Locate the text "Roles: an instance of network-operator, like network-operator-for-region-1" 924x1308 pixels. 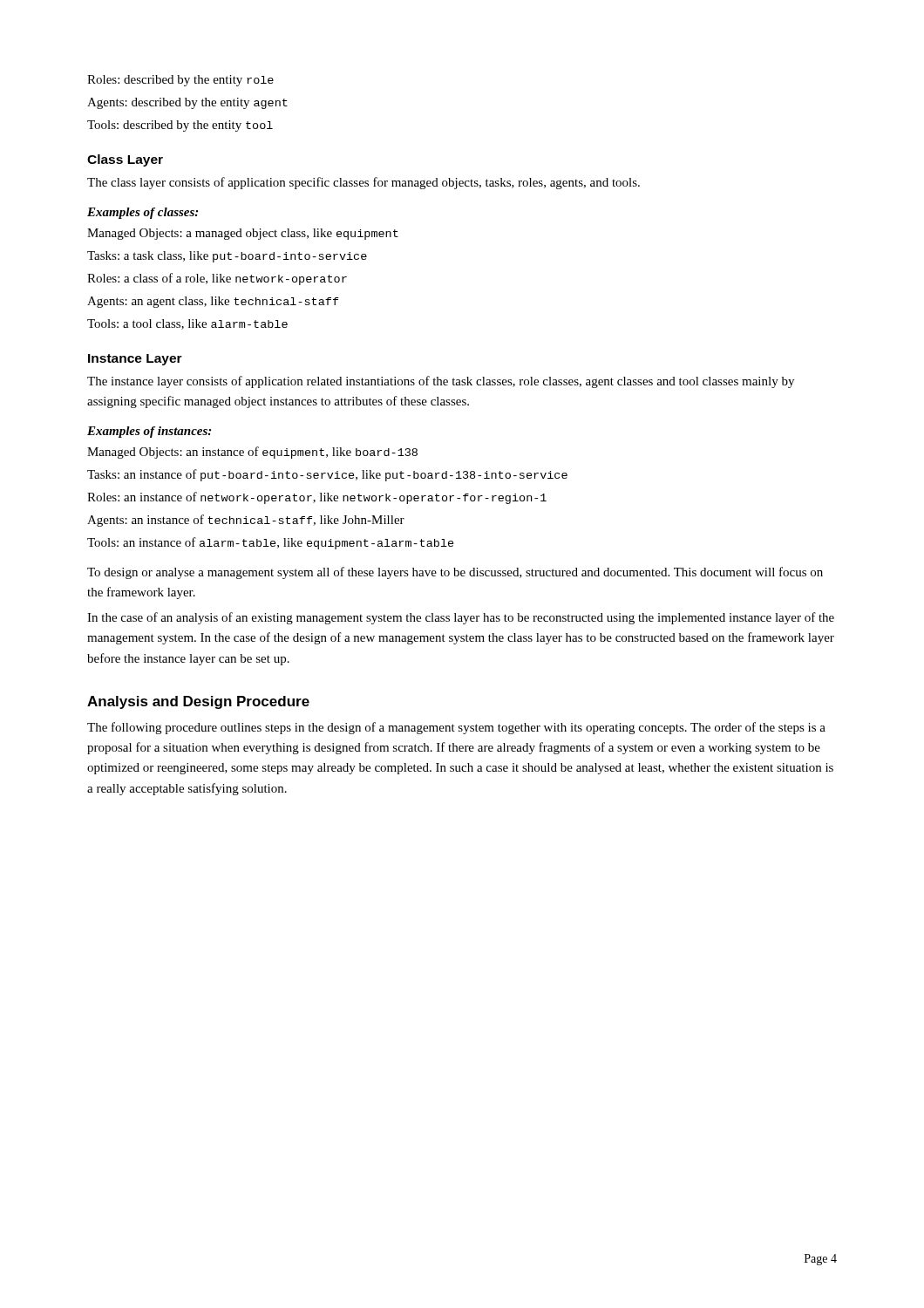(x=317, y=497)
